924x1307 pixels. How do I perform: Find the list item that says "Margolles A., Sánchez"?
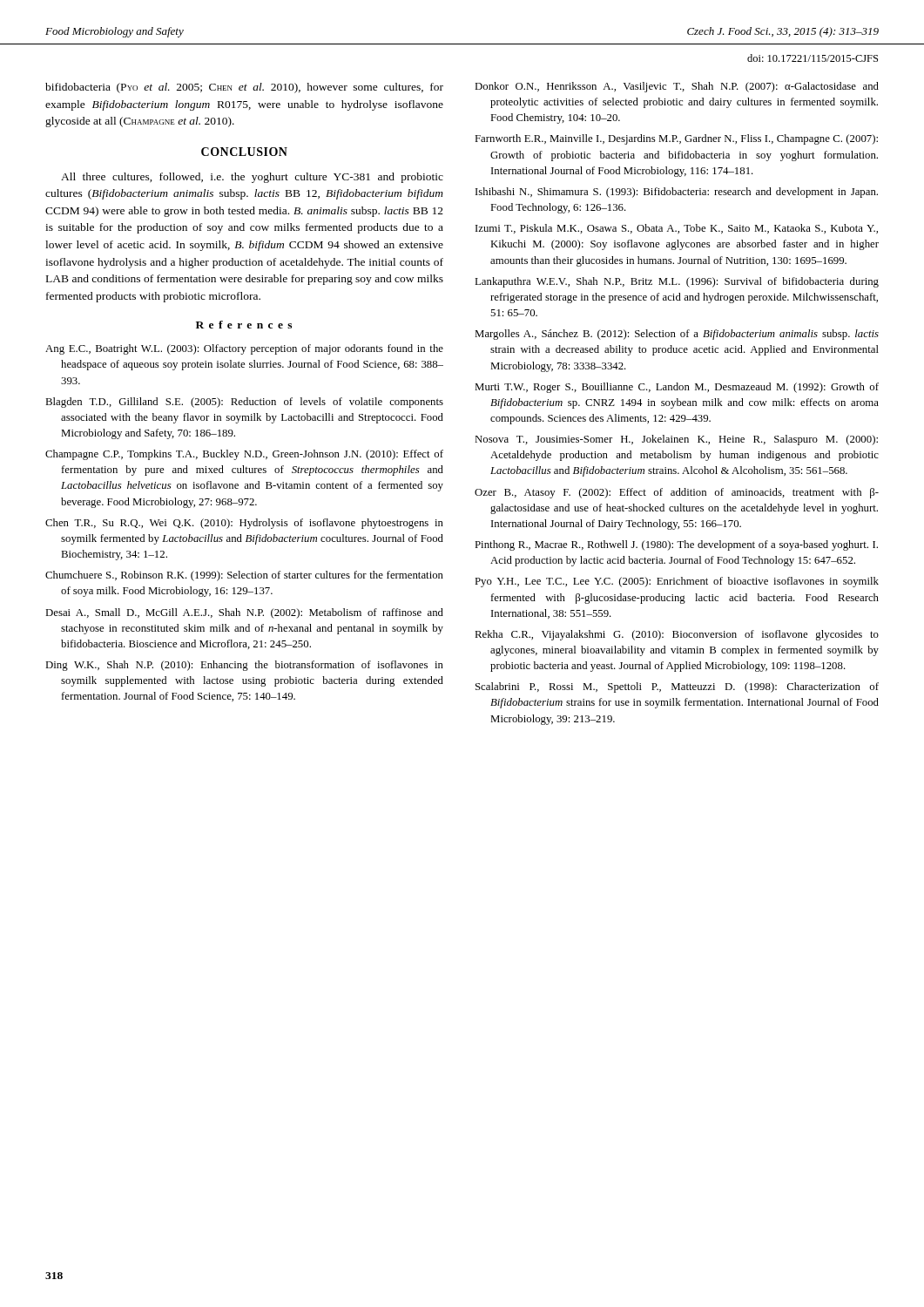677,350
